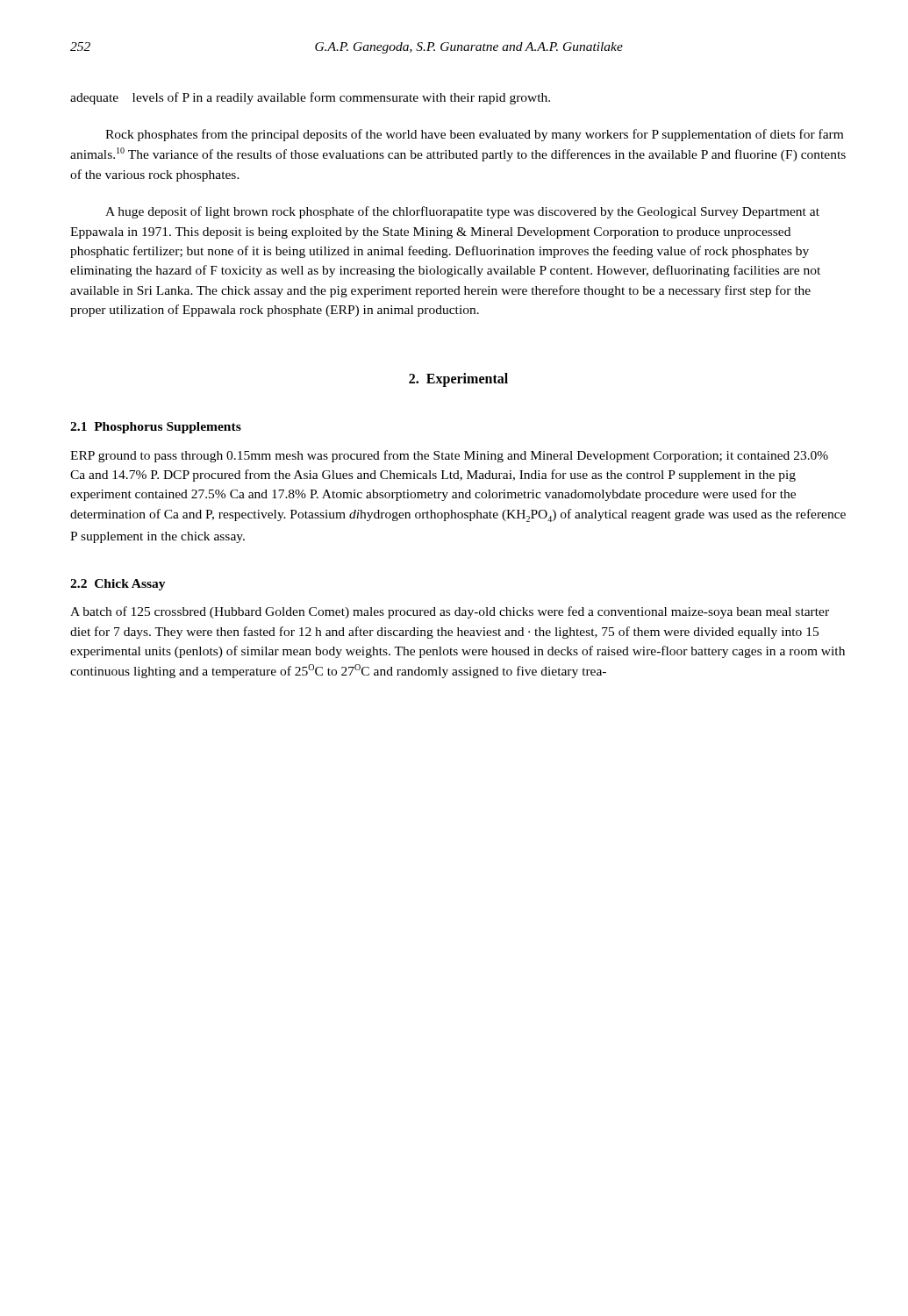908x1316 pixels.
Task: Navigate to the passage starting "2.2 Chick Assay"
Action: point(118,583)
